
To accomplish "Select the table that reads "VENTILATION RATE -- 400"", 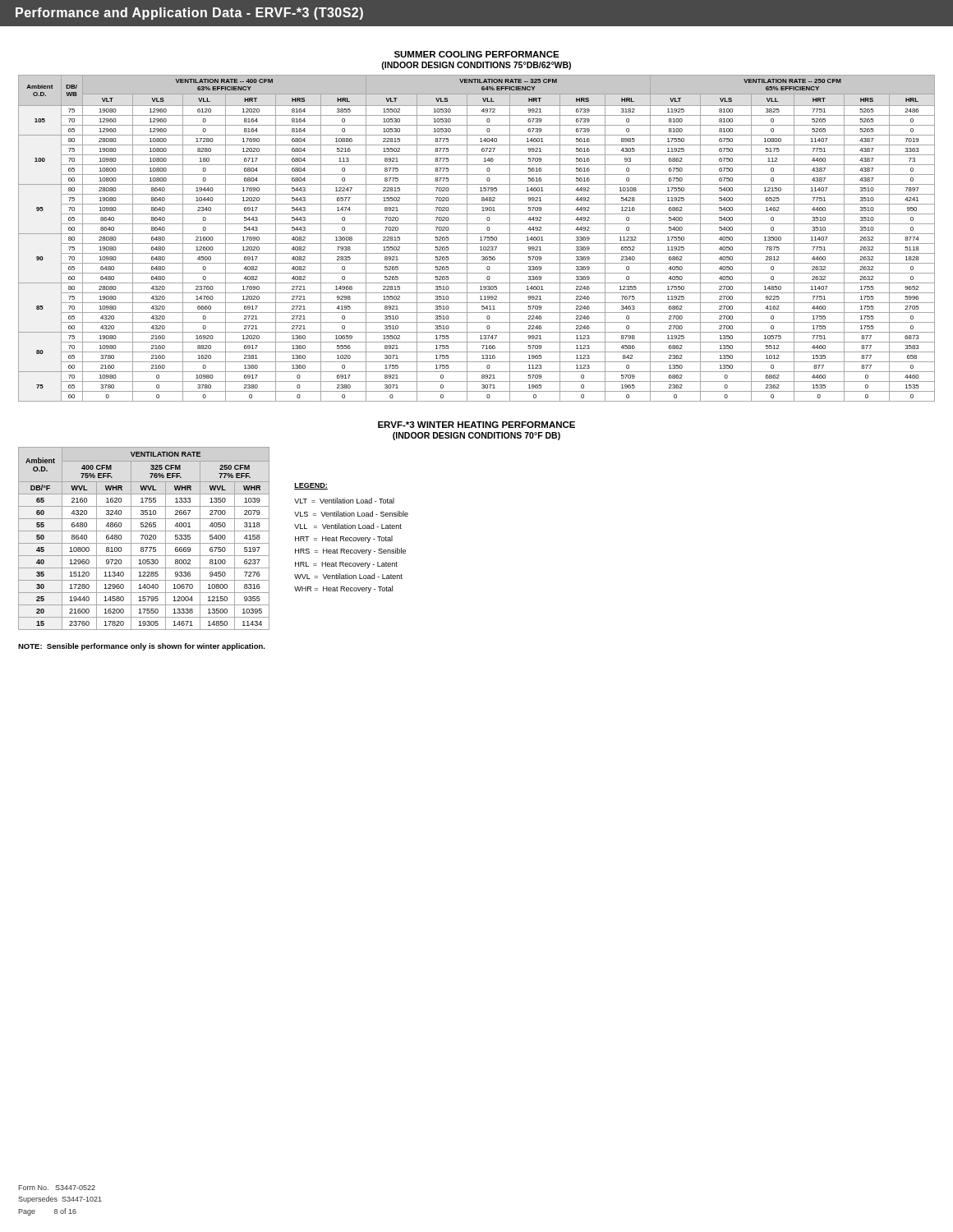I will point(476,238).
